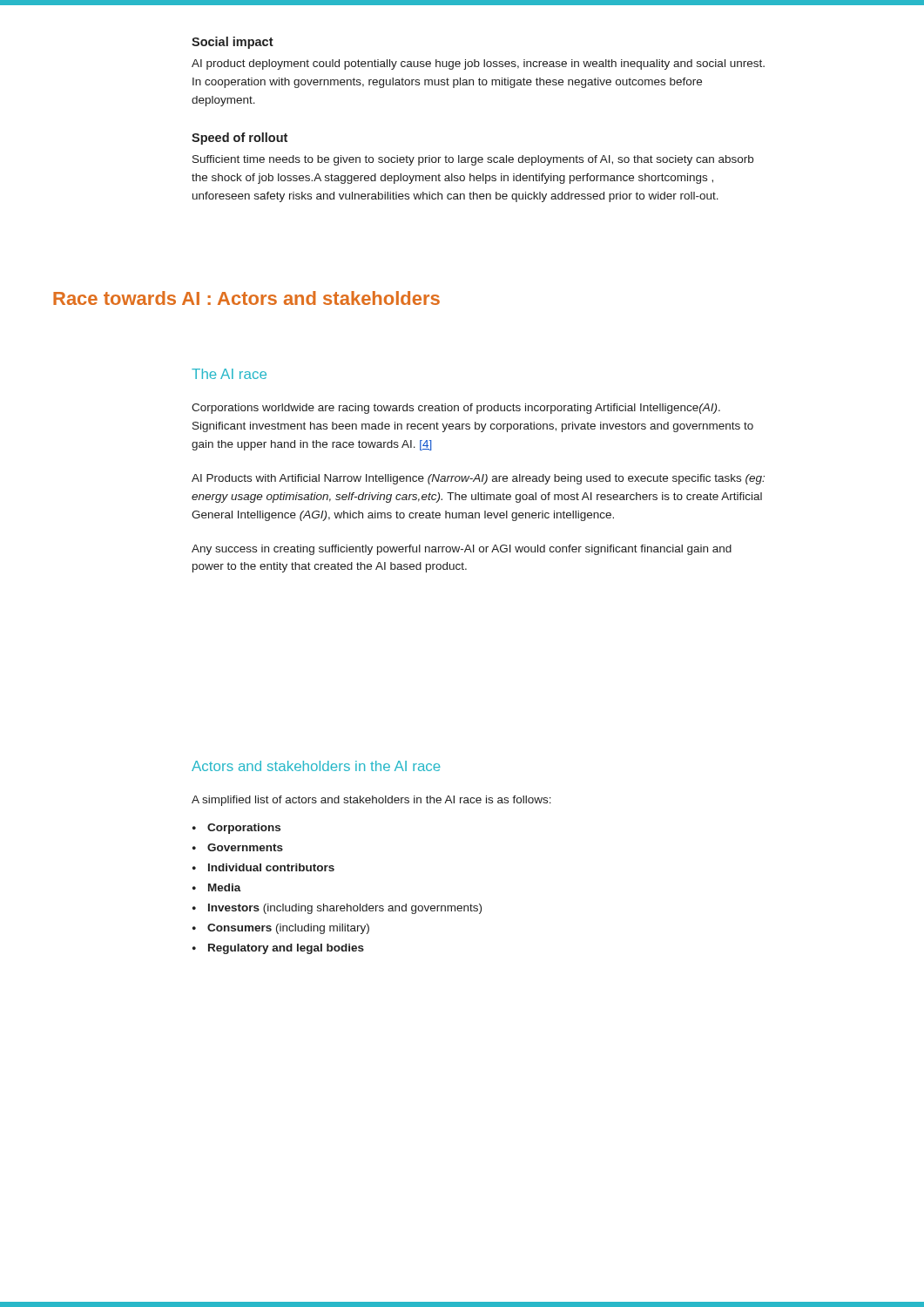
Task: Select the text block with the text "Any success in creating sufficiently powerful narrow-AI"
Action: [462, 557]
